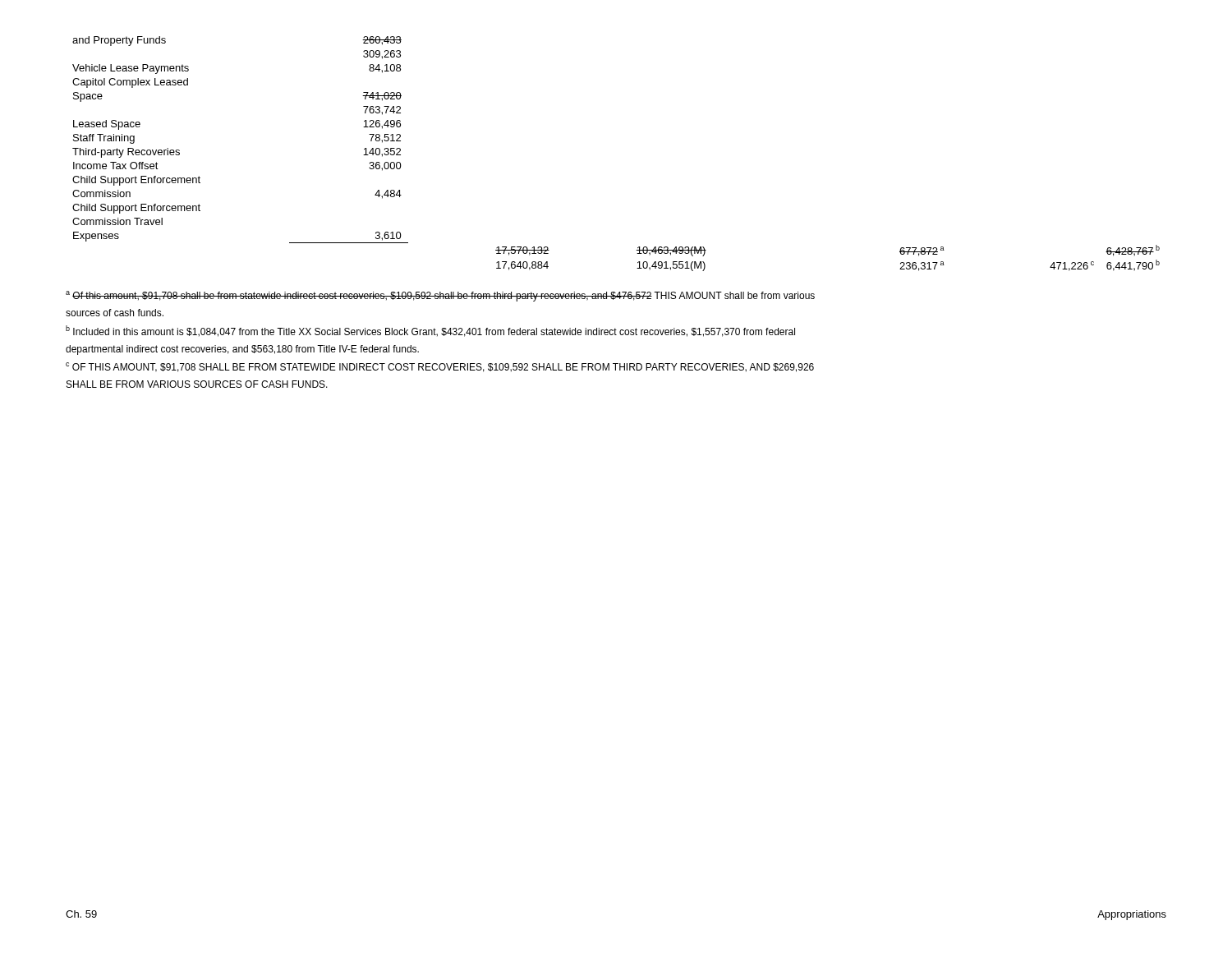Click on the passage starting "b Included in"
Image resolution: width=1232 pixels, height=953 pixels.
[x=616, y=340]
